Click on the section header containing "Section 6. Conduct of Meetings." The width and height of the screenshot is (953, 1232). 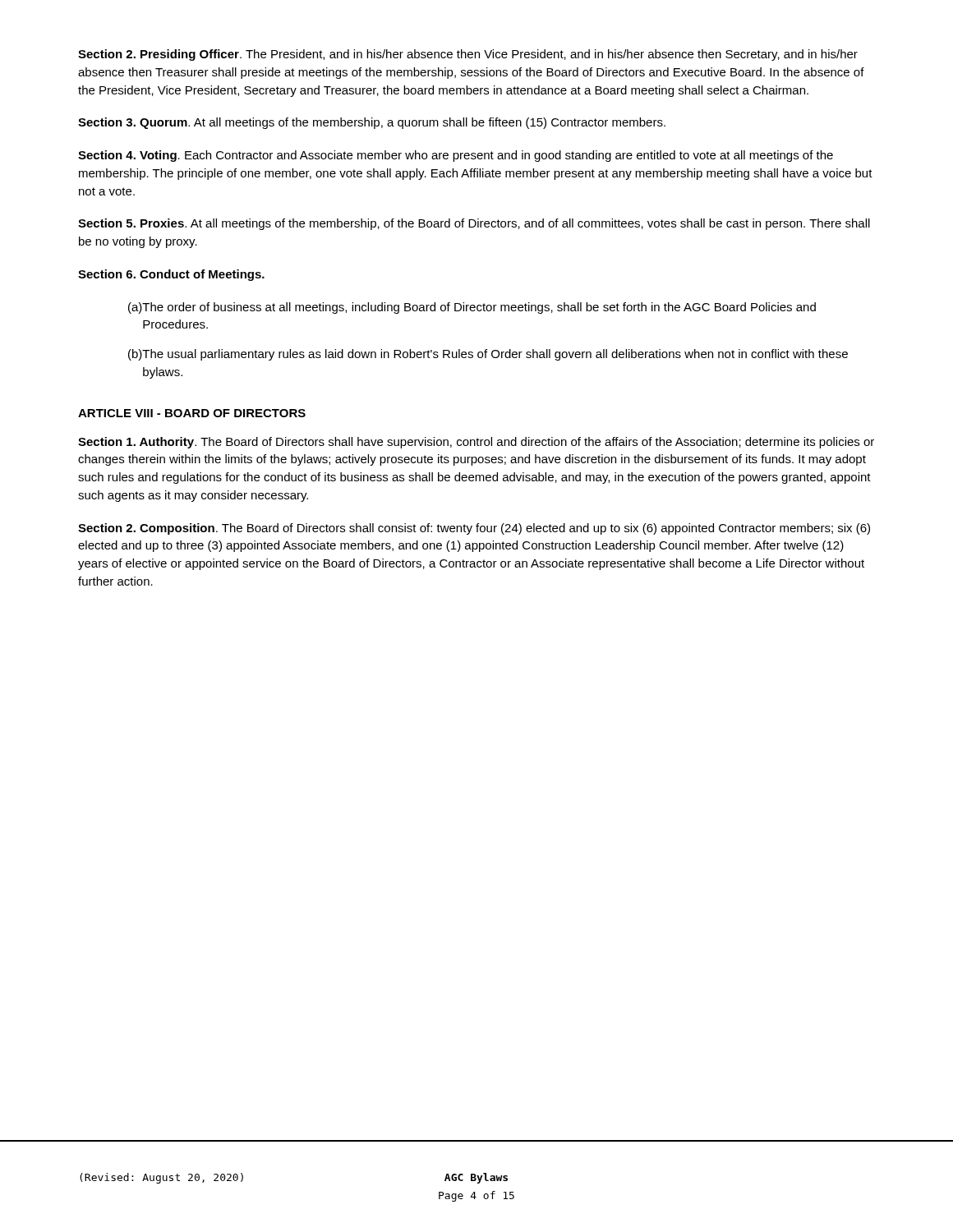click(171, 275)
